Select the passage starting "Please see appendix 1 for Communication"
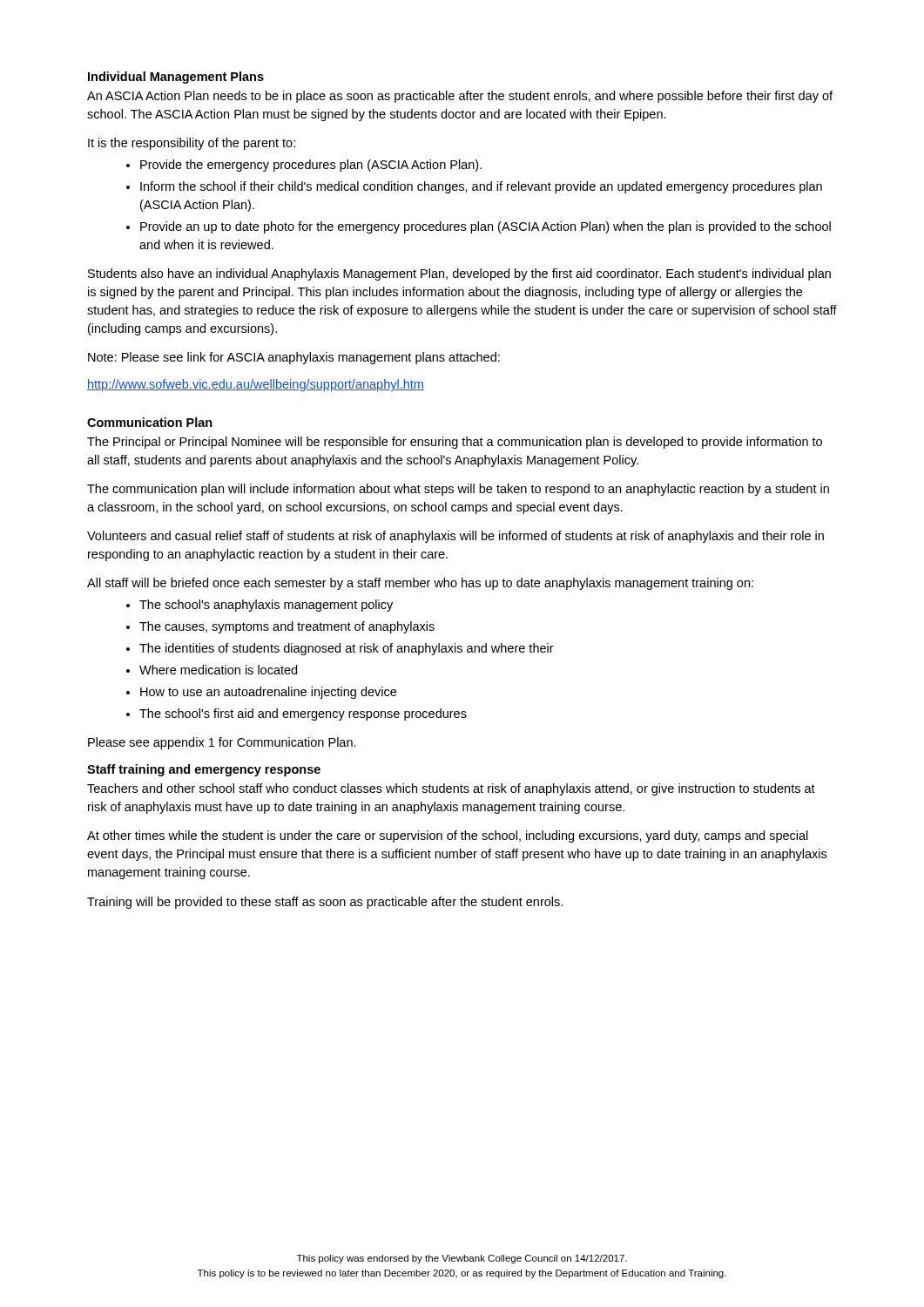Screen dimensions: 1307x924 (222, 743)
